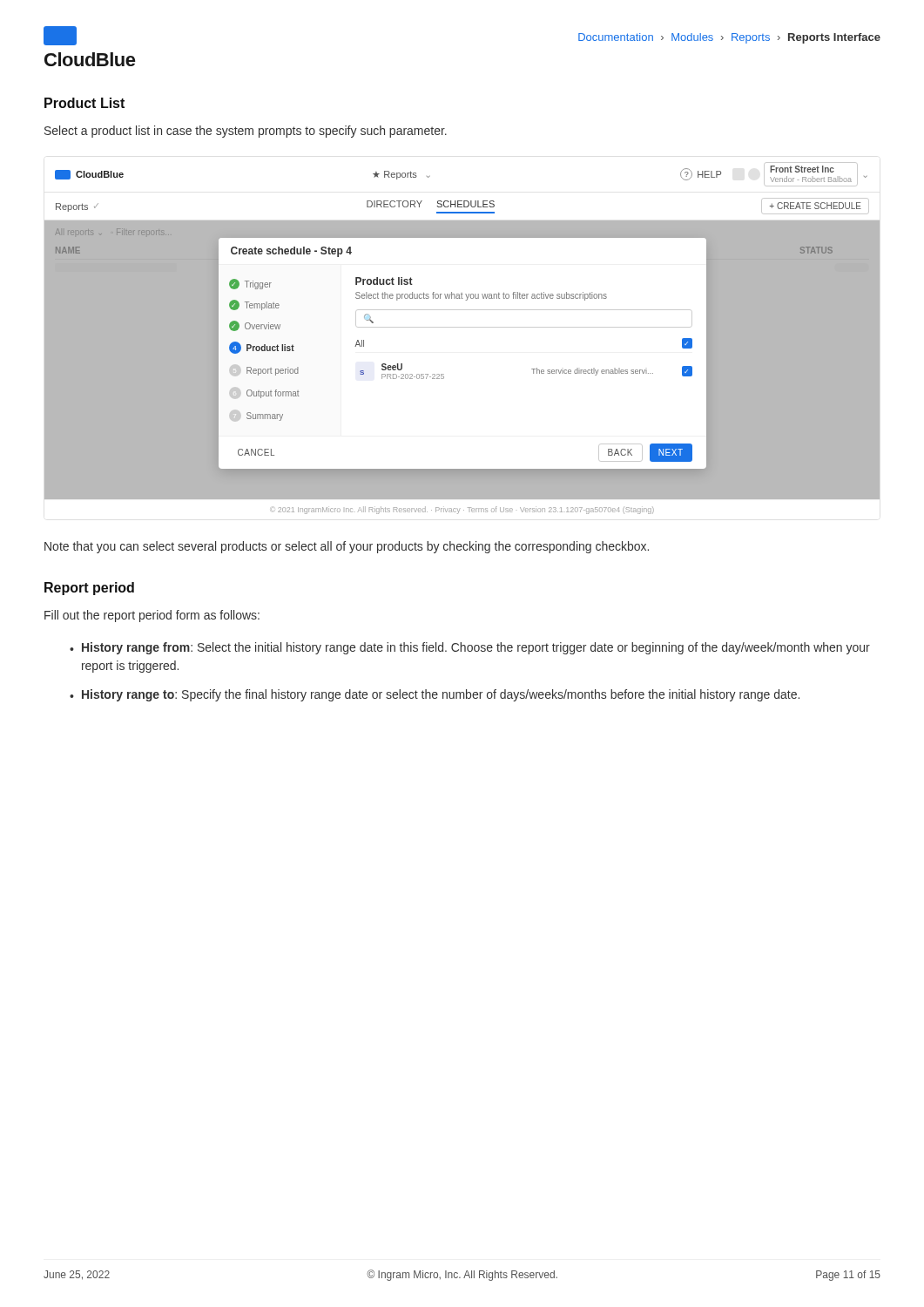Select the list item that says "• History range to: Specify the final history"

click(435, 696)
